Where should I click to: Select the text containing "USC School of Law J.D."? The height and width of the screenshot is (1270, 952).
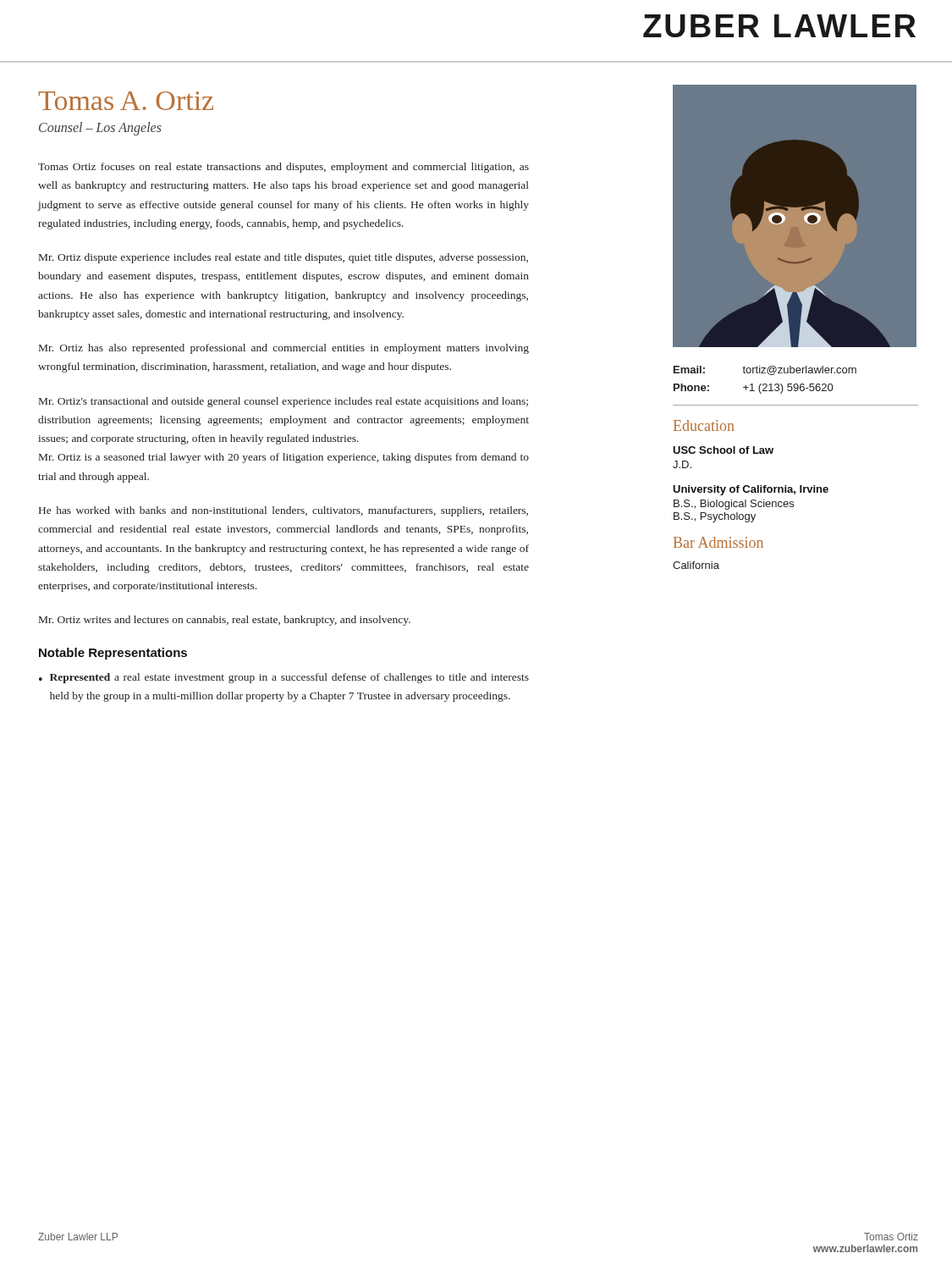[723, 450]
